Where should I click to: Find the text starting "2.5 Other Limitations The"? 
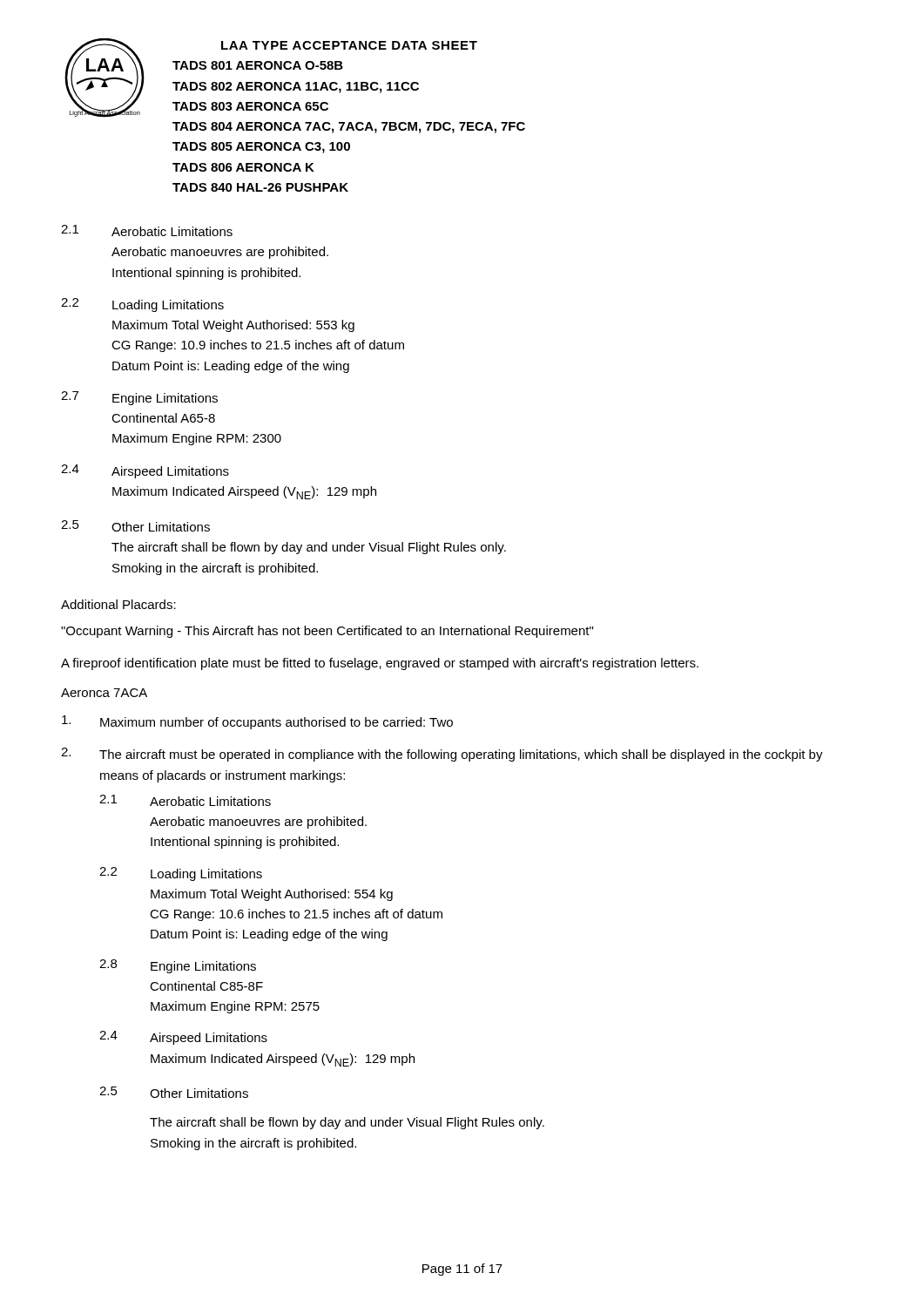click(x=462, y=547)
